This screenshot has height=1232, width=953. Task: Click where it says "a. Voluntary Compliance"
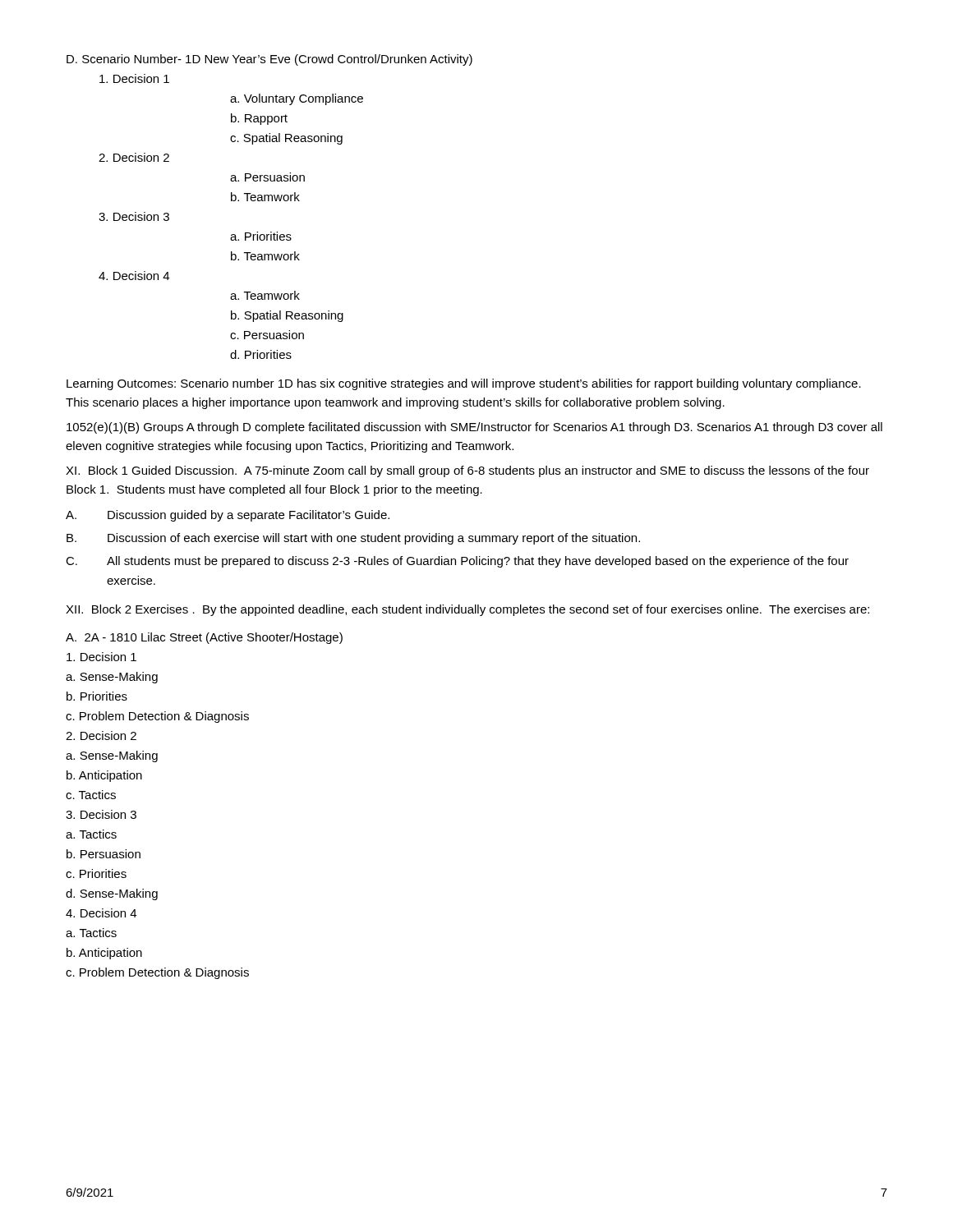297,98
